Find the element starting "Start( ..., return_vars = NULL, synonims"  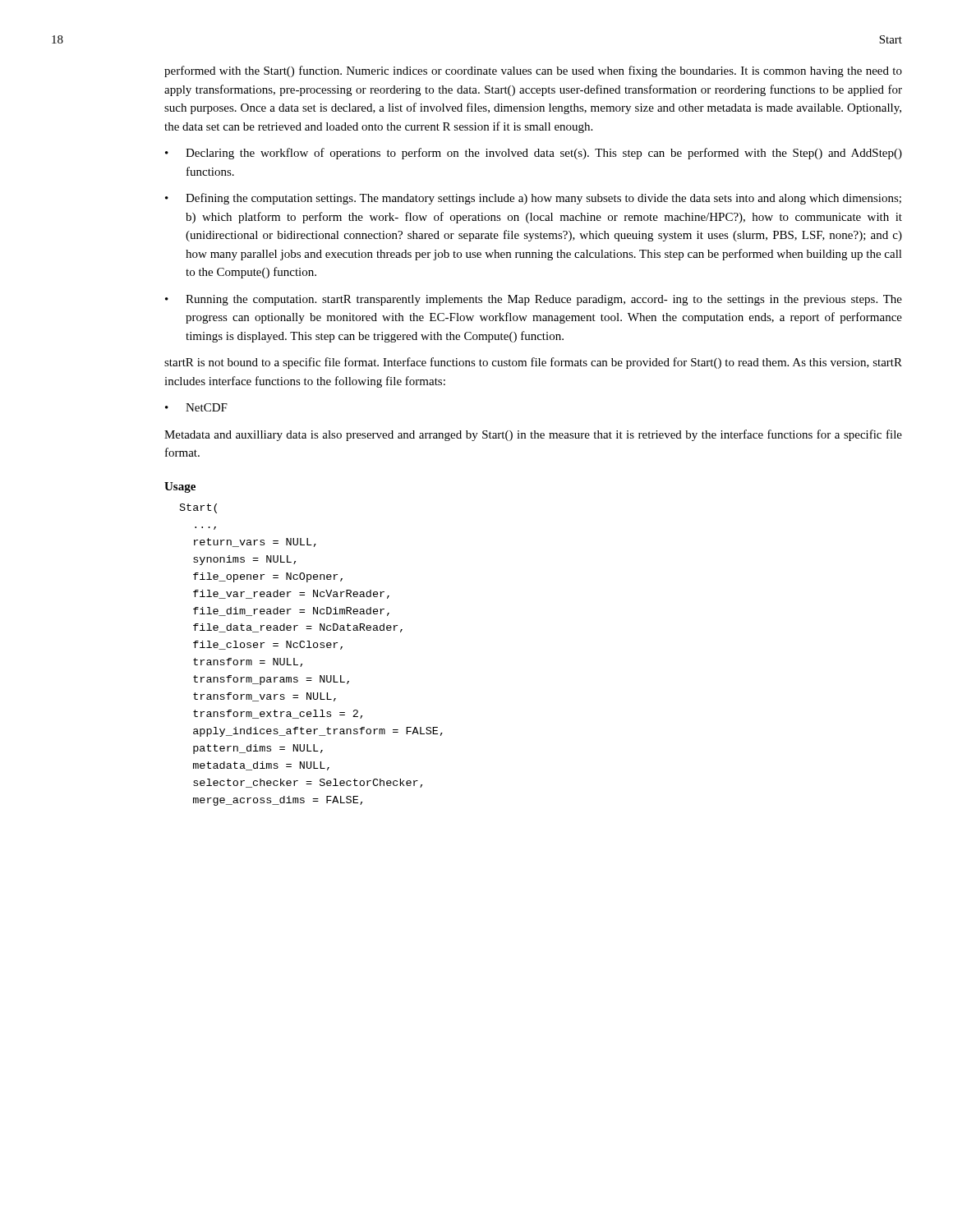[x=198, y=508]
